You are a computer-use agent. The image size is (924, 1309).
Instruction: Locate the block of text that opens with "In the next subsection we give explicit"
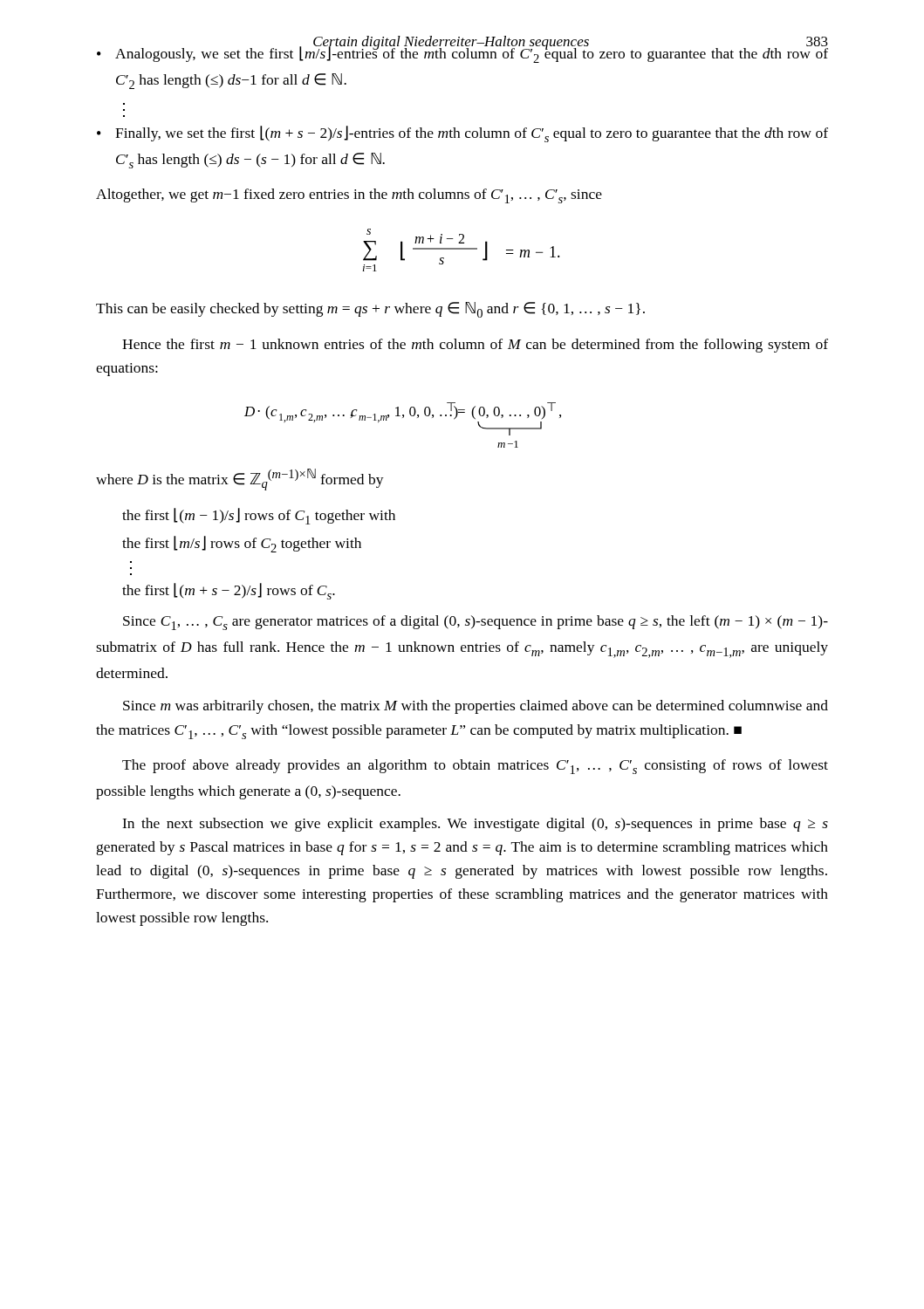click(462, 870)
